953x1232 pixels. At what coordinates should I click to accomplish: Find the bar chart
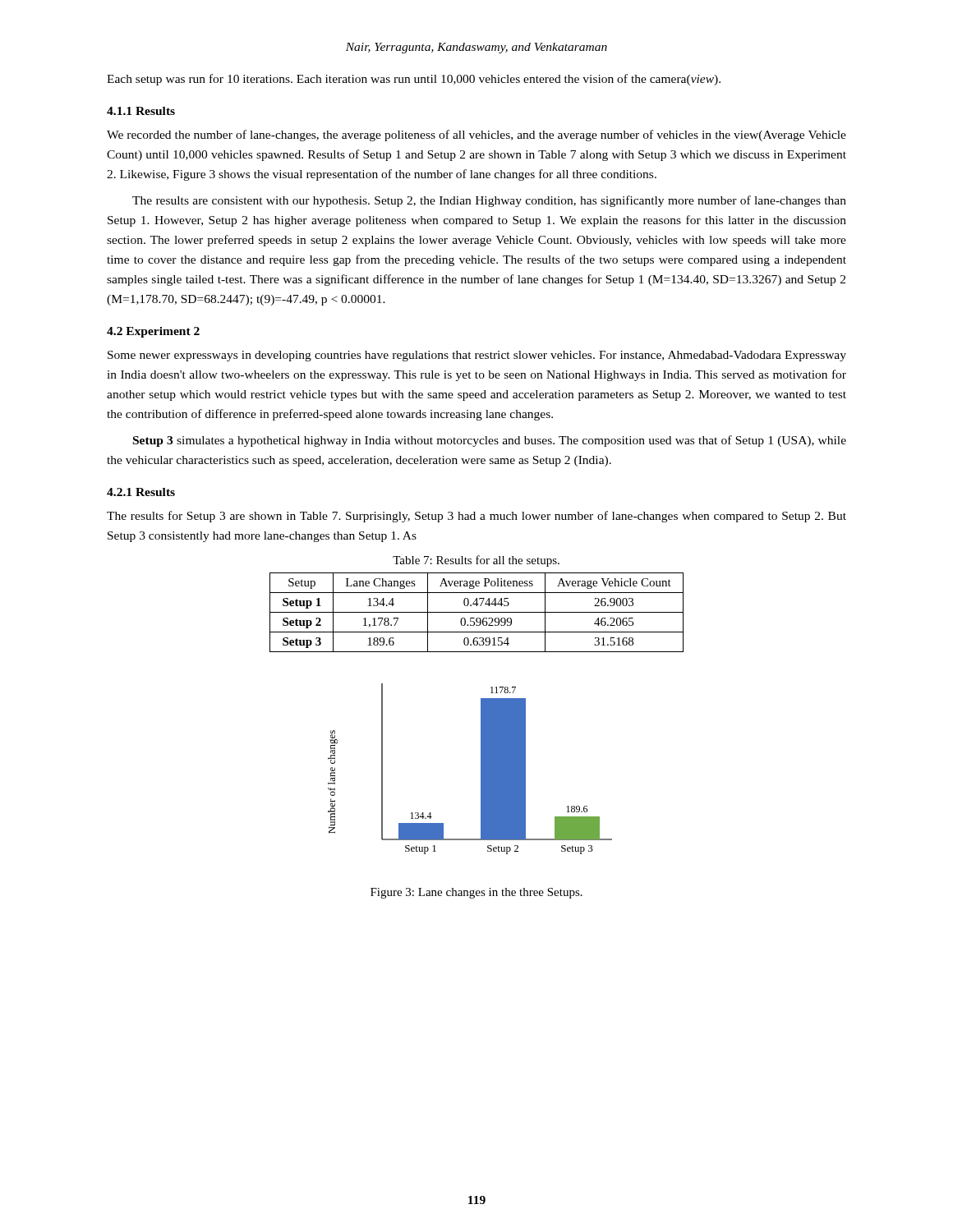point(476,774)
